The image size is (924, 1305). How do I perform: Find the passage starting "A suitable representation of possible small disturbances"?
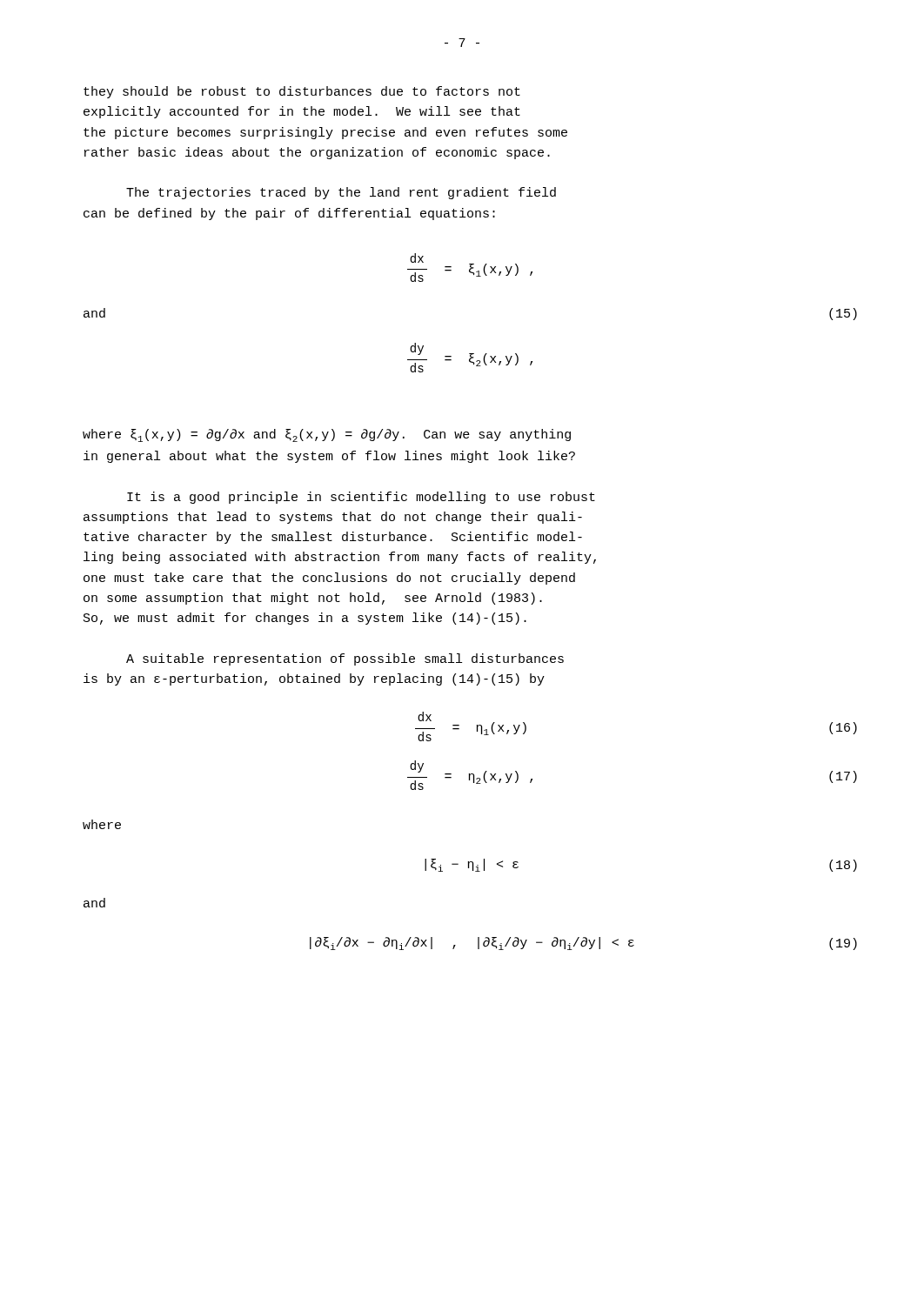(x=324, y=670)
